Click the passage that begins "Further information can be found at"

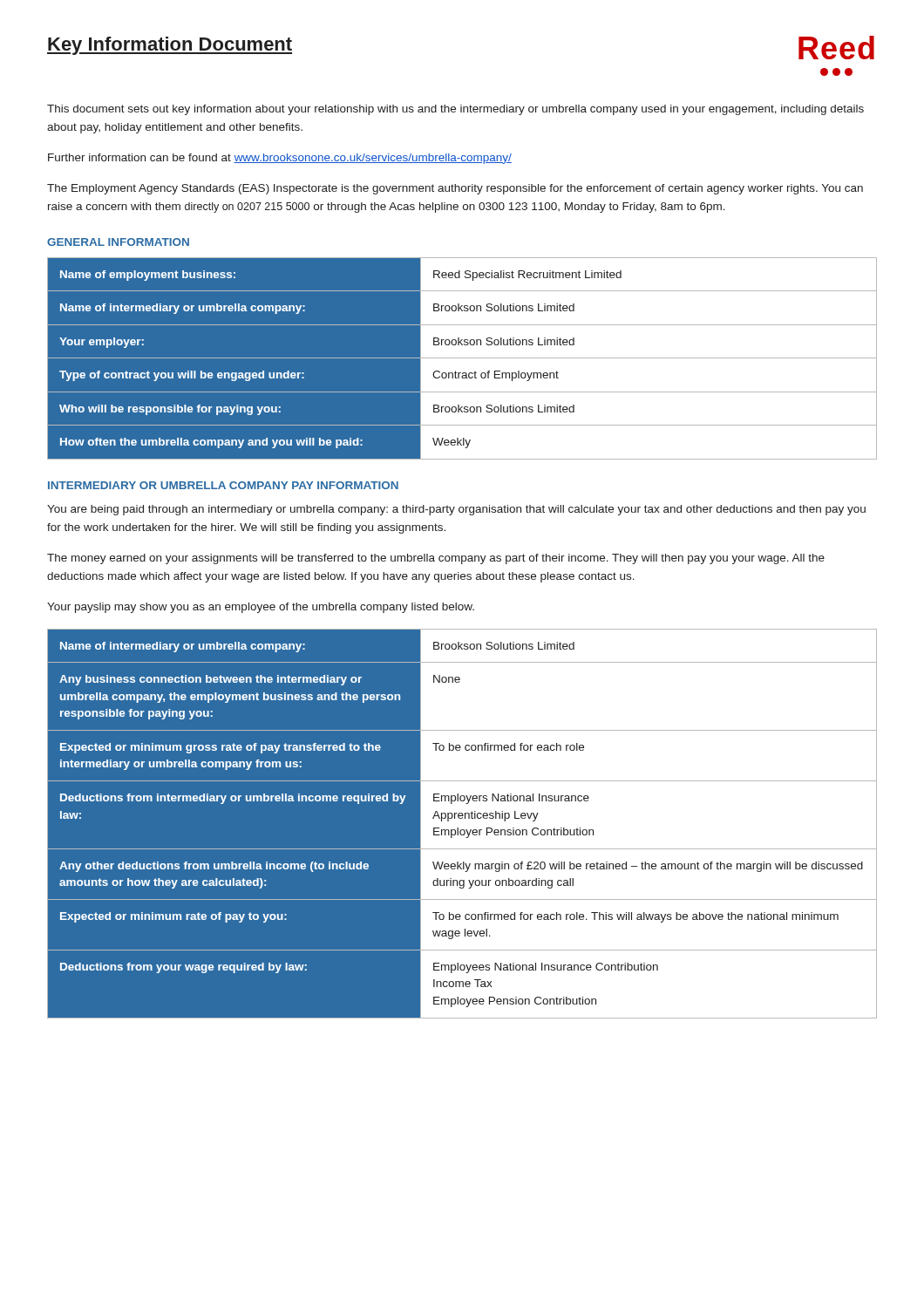click(x=279, y=157)
